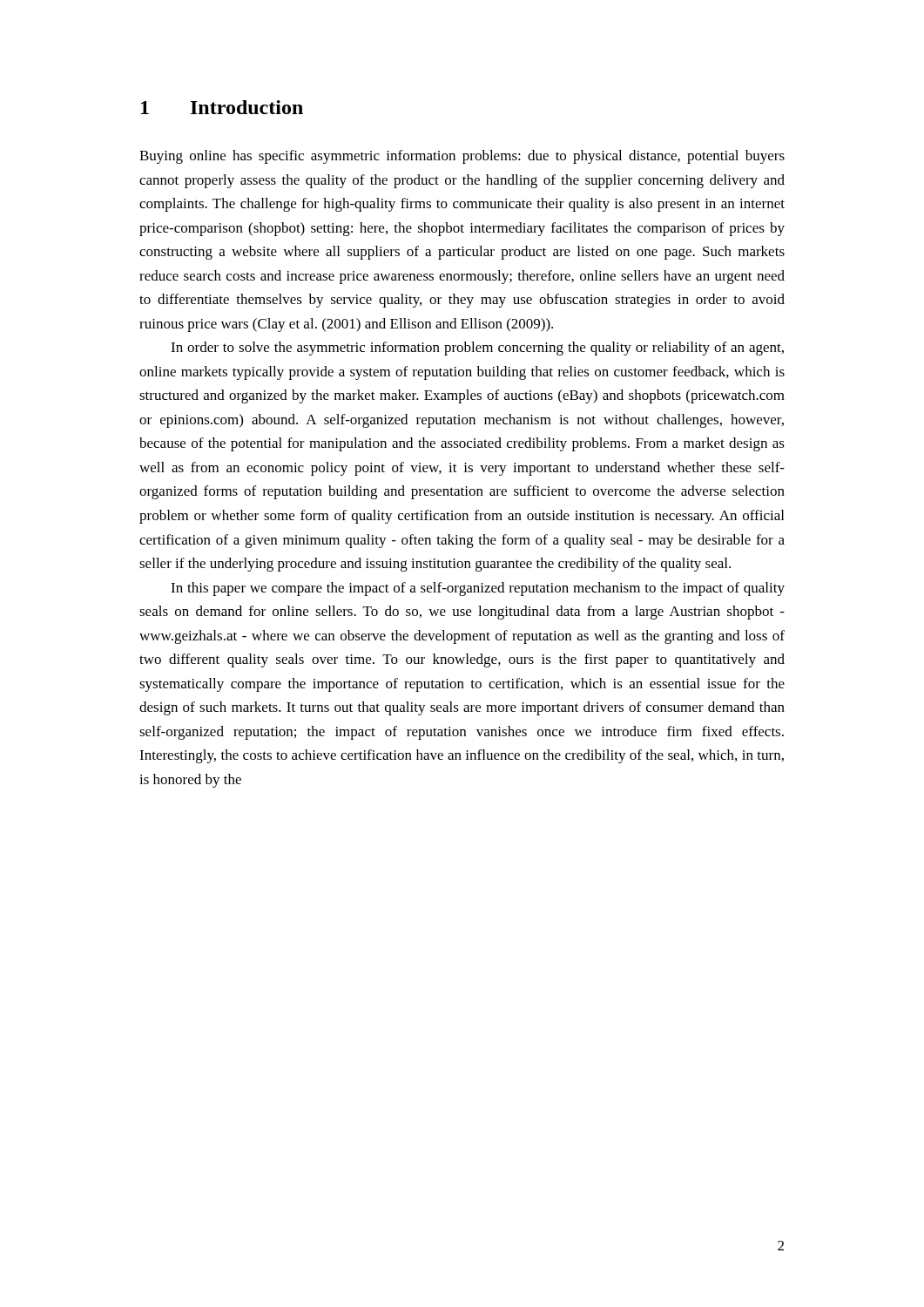
Task: Find the text block with the text "Buying online has specific asymmetric information"
Action: point(462,240)
